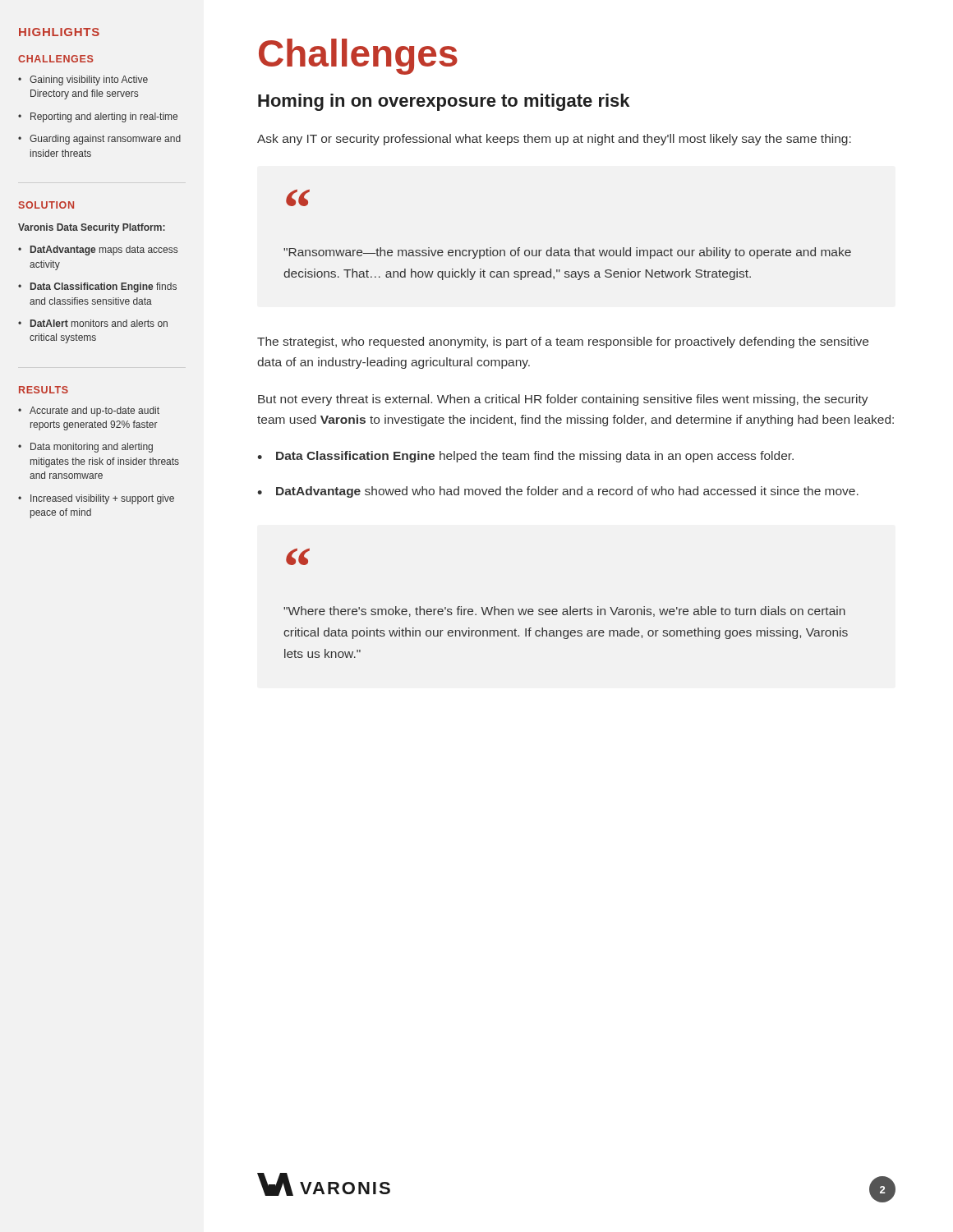The height and width of the screenshot is (1232, 953).
Task: Find the block on this page that starts "Accurate and up-to-date audit reports generated 92%"
Action: [94, 418]
